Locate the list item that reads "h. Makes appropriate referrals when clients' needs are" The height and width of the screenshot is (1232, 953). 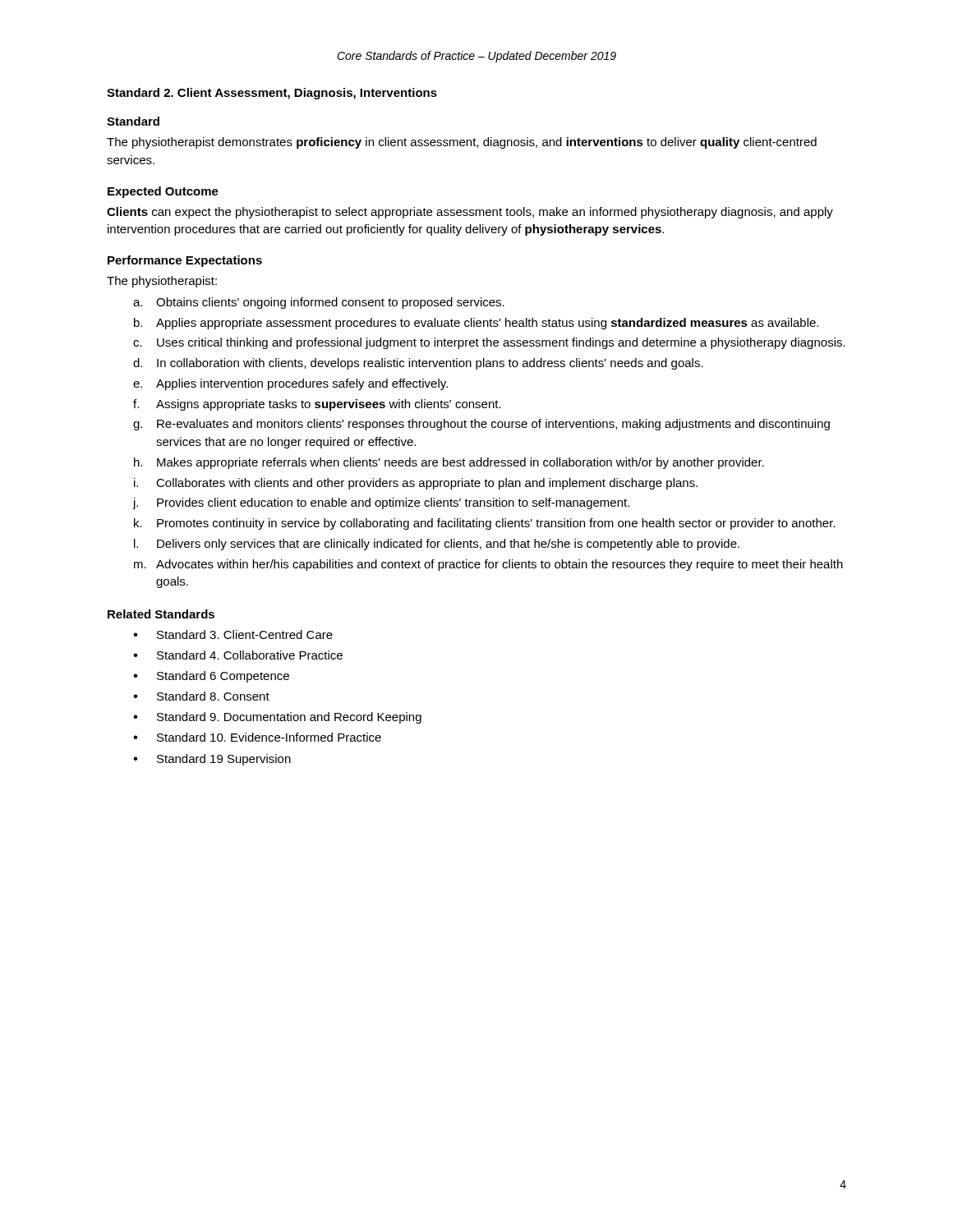pyautogui.click(x=490, y=462)
